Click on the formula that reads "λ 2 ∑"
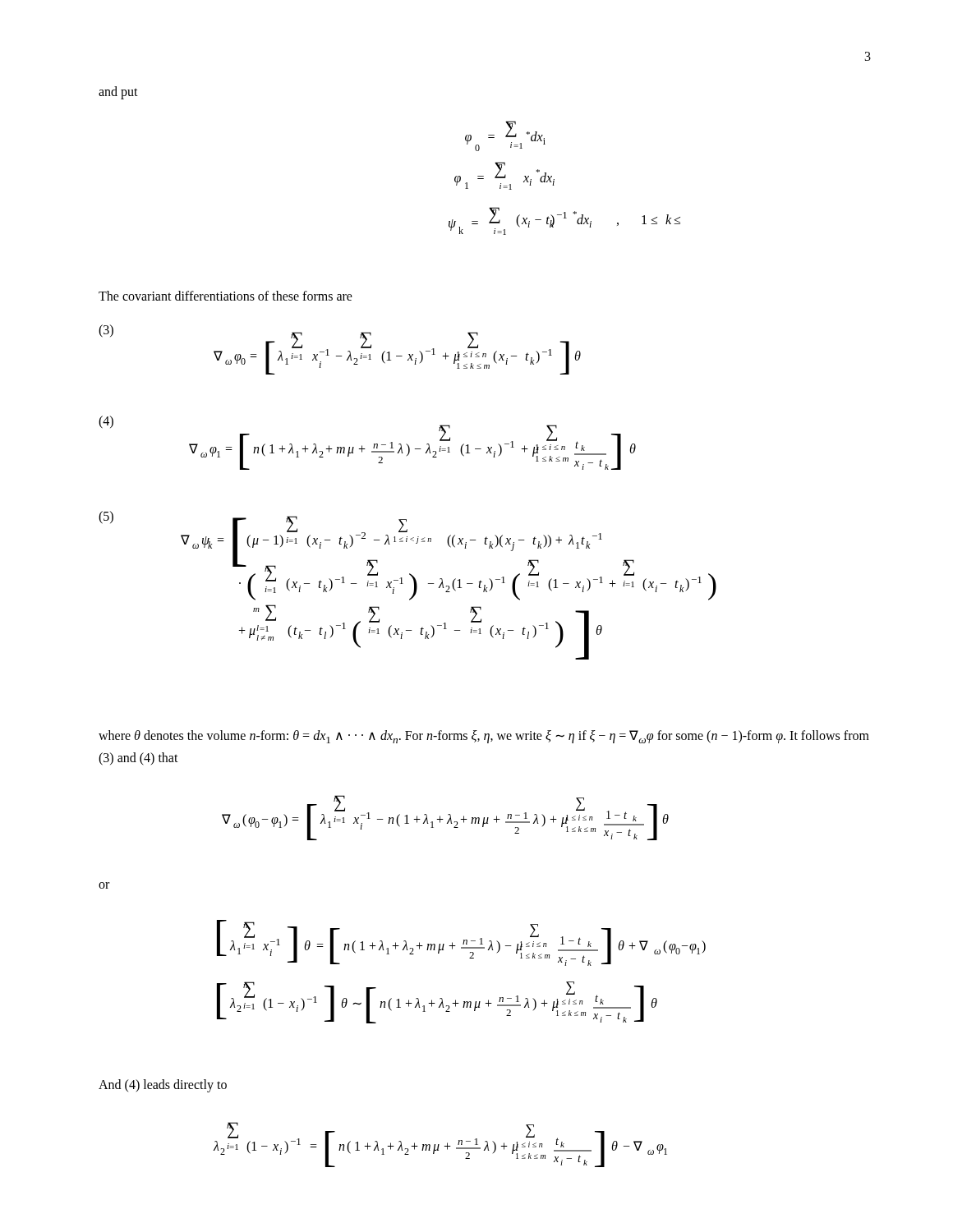The image size is (953, 1232). pos(485,1147)
